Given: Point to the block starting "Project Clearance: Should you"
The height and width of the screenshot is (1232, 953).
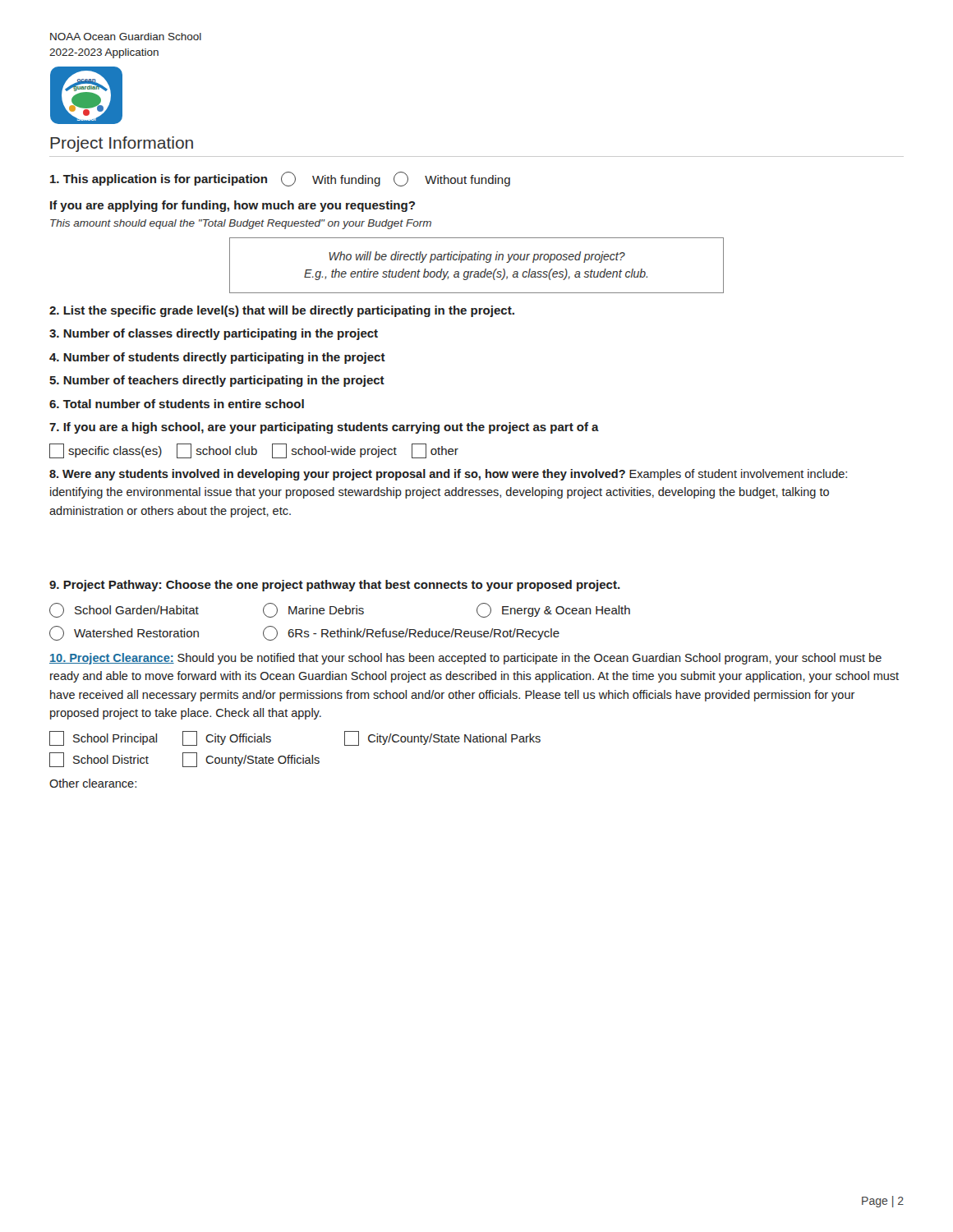Looking at the screenshot, I should click(476, 686).
